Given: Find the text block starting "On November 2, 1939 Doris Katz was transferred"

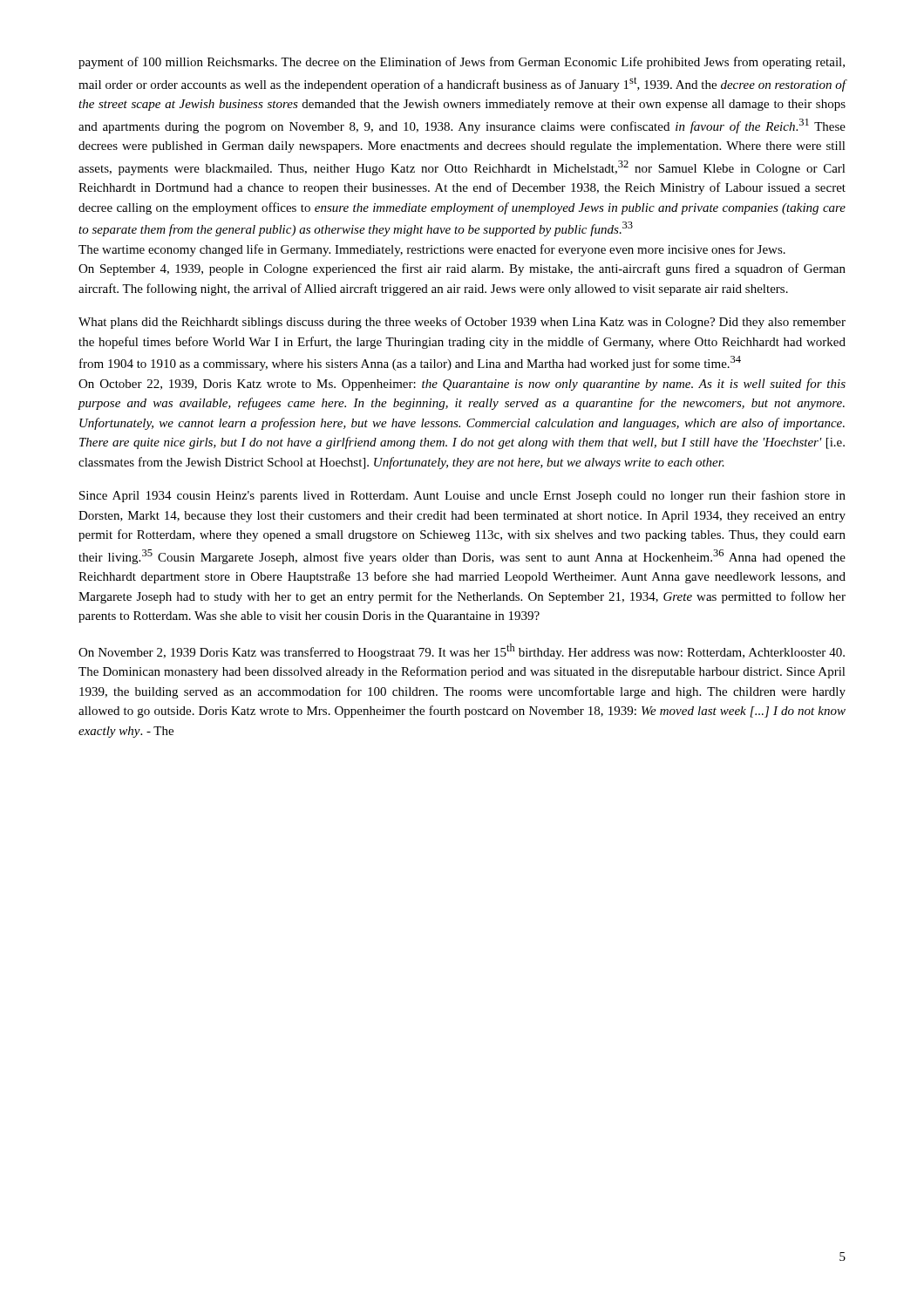Looking at the screenshot, I should (462, 690).
